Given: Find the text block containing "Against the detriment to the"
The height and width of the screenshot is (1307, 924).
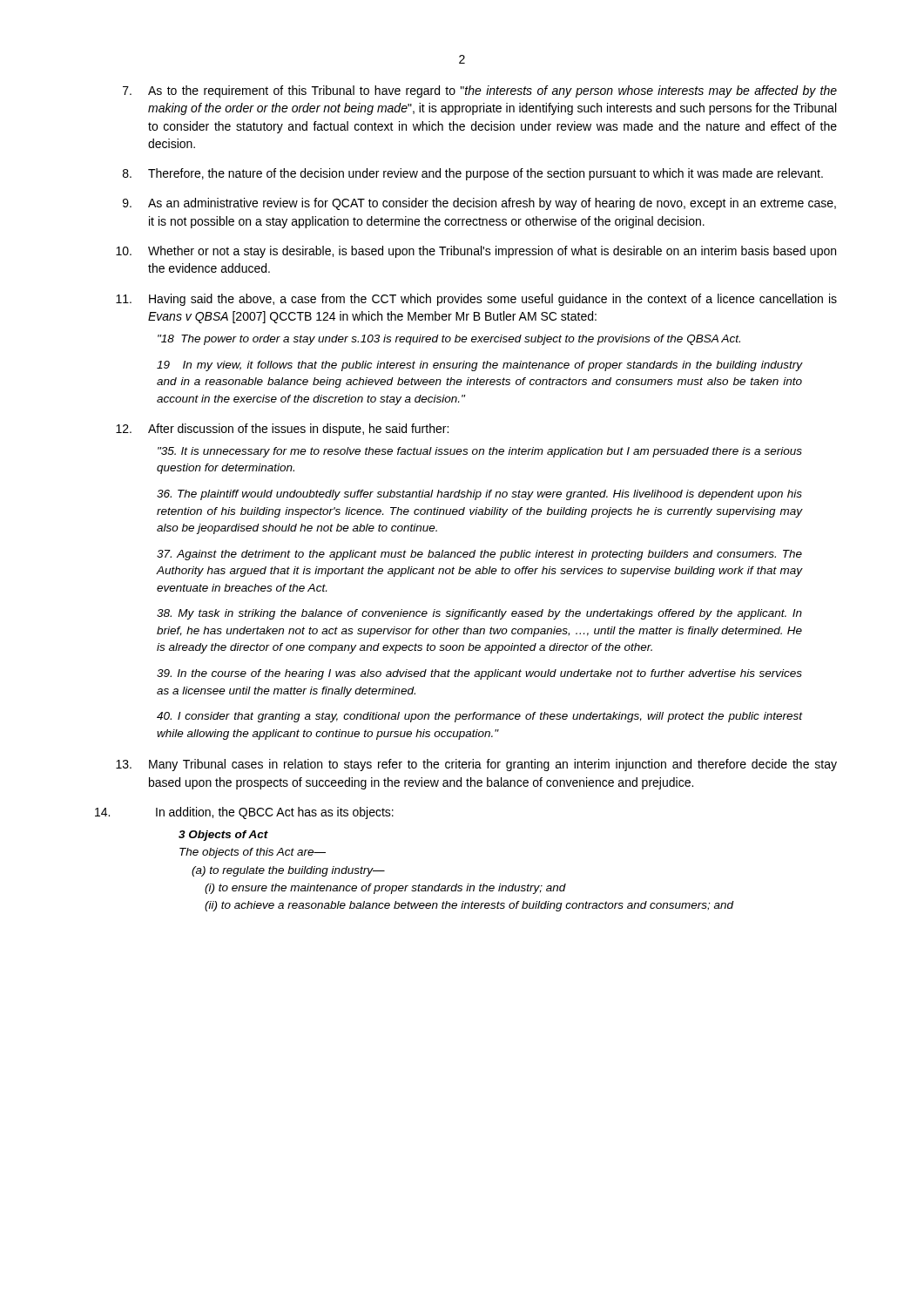Looking at the screenshot, I should tap(479, 571).
